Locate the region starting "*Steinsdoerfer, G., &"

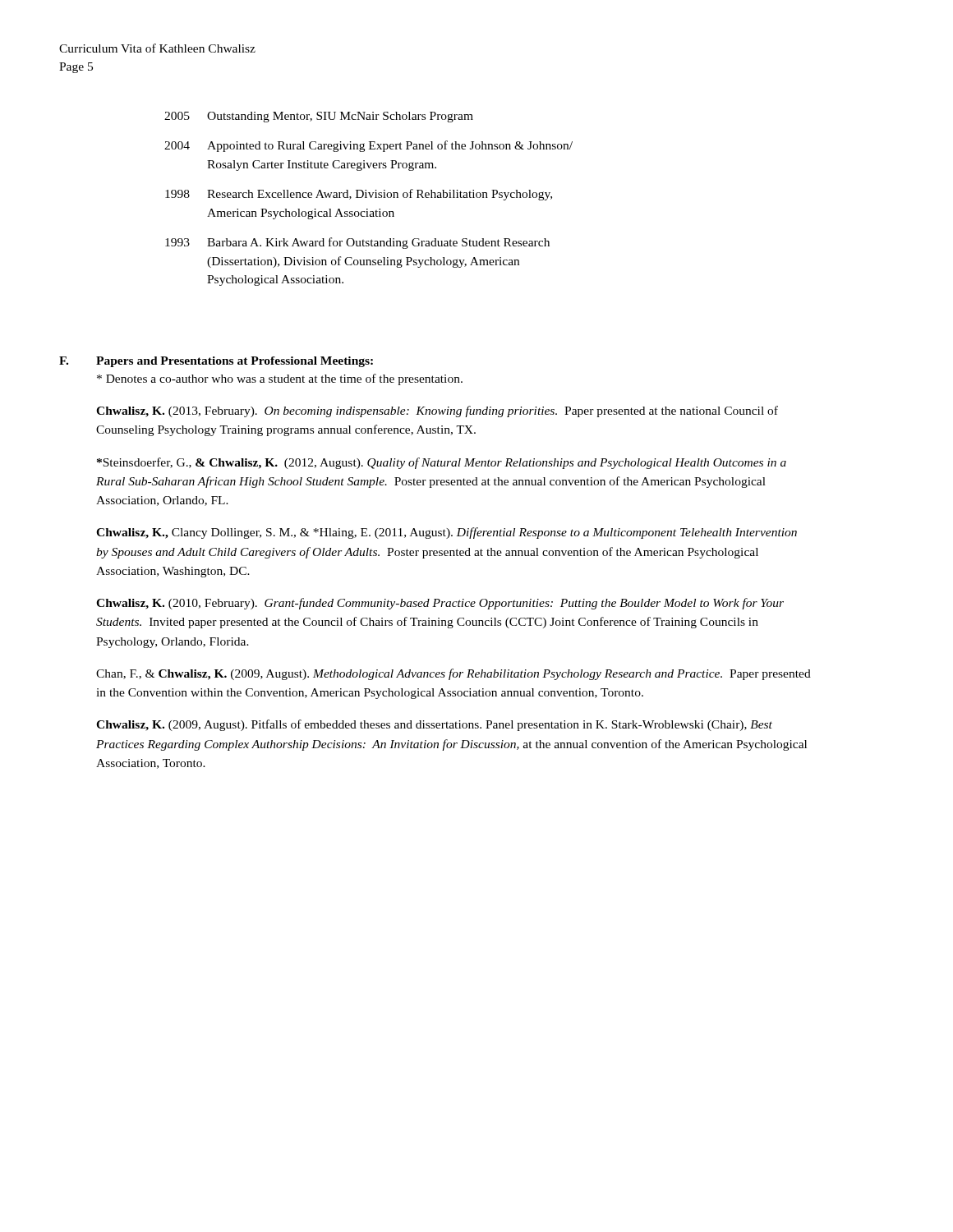coord(441,481)
